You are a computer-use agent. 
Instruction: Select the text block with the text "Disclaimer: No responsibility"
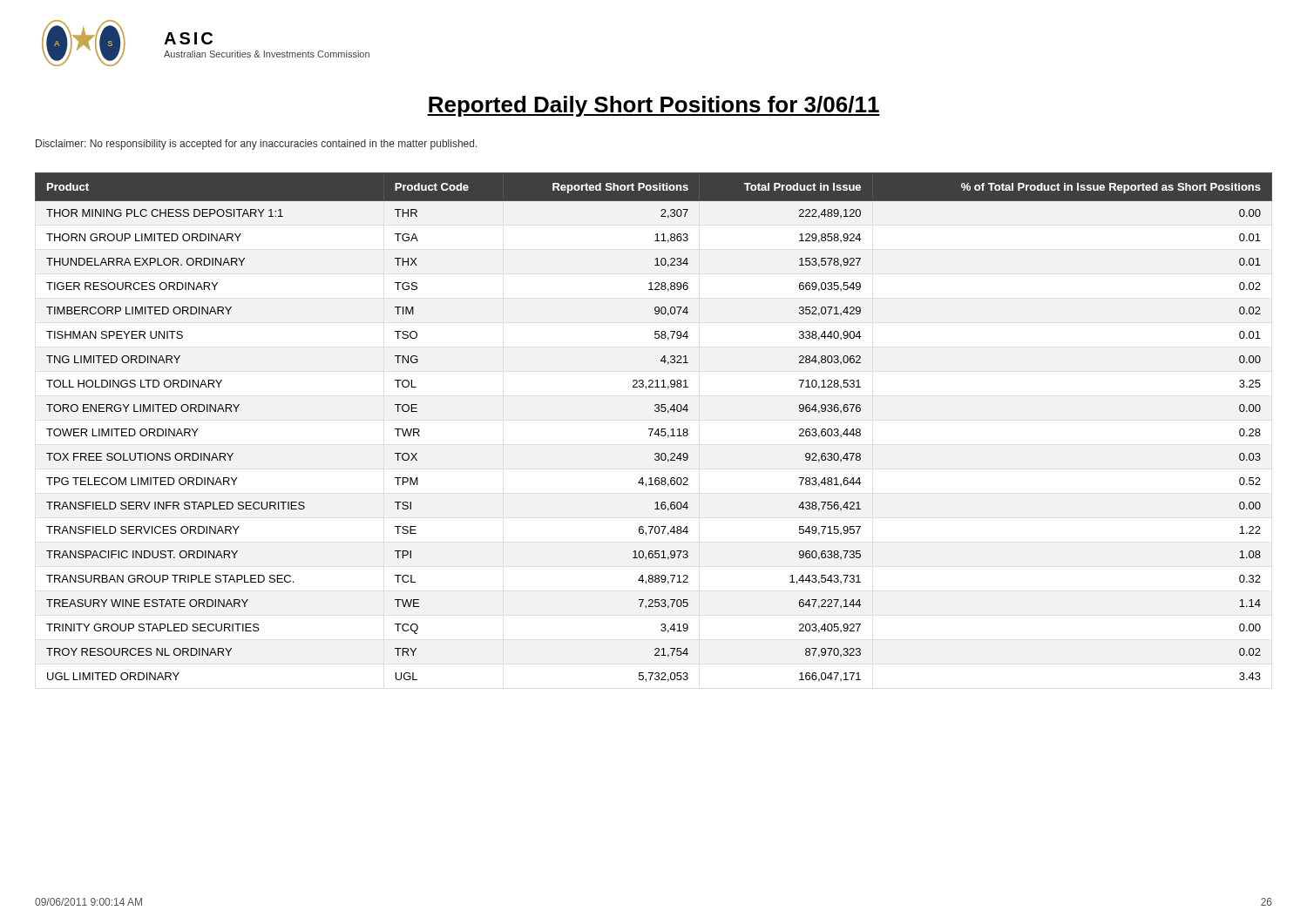(x=256, y=144)
